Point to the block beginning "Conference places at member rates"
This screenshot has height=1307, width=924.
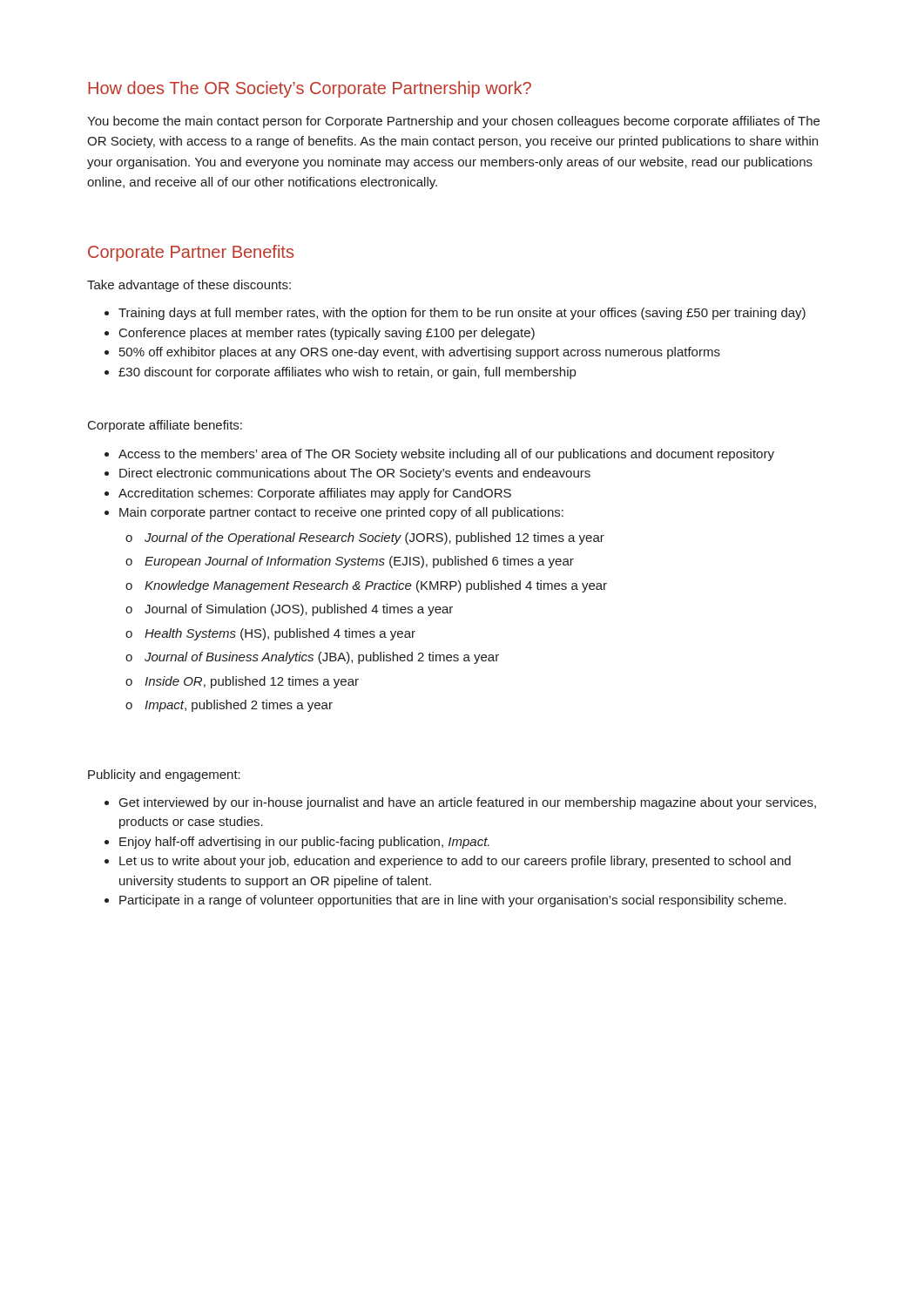462,333
